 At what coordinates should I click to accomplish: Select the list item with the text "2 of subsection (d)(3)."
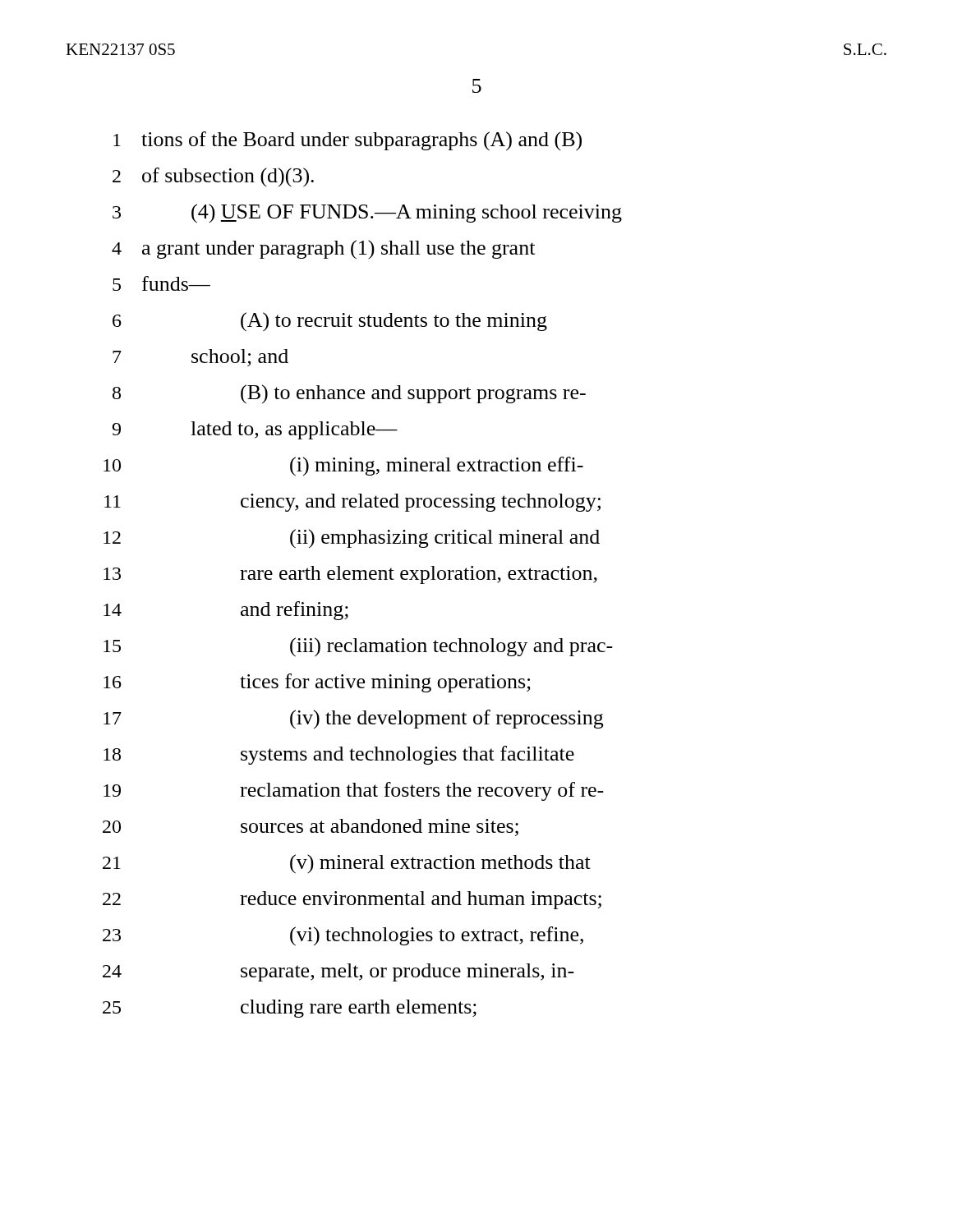click(x=213, y=177)
